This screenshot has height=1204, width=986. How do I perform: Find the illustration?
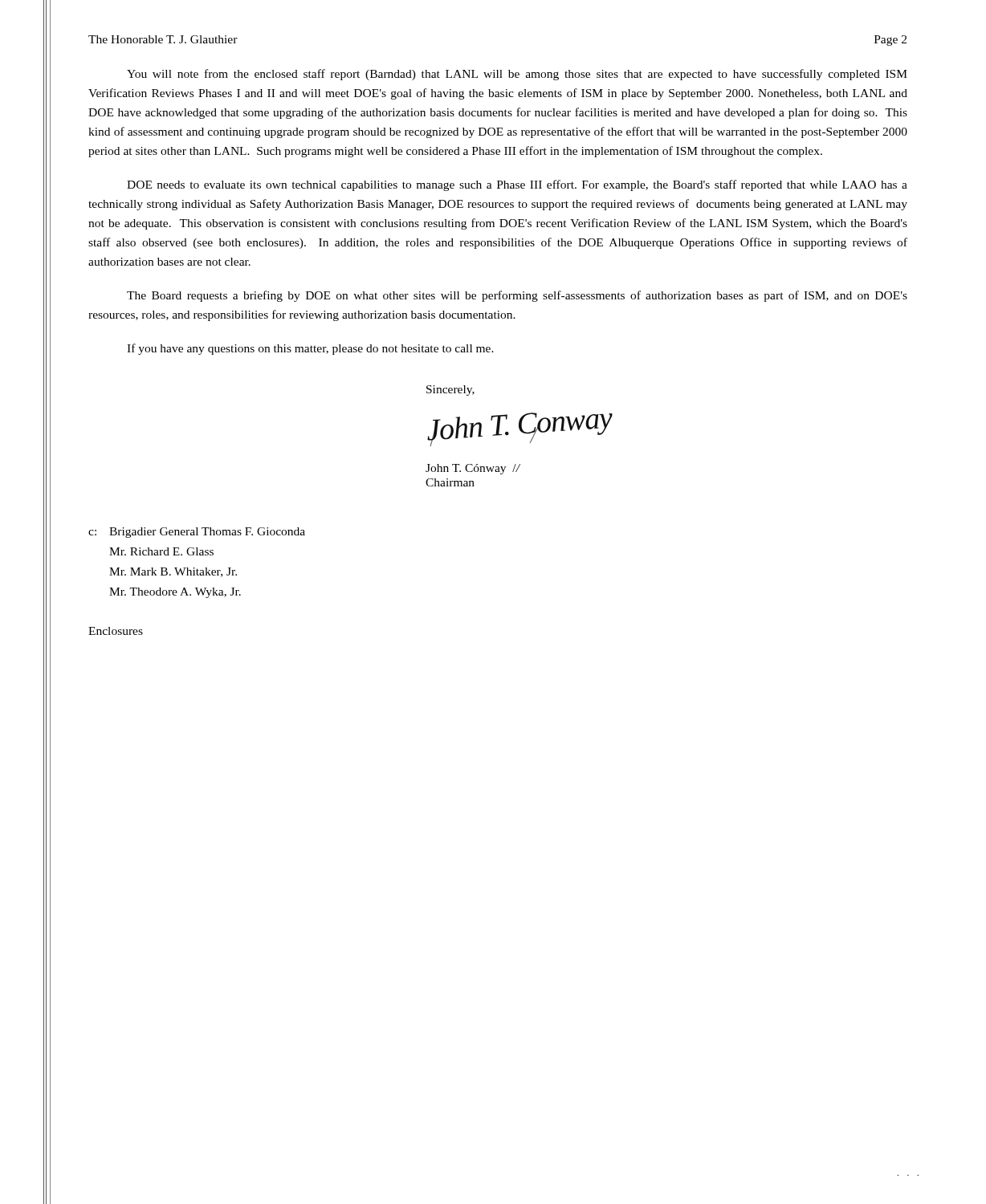click(666, 430)
